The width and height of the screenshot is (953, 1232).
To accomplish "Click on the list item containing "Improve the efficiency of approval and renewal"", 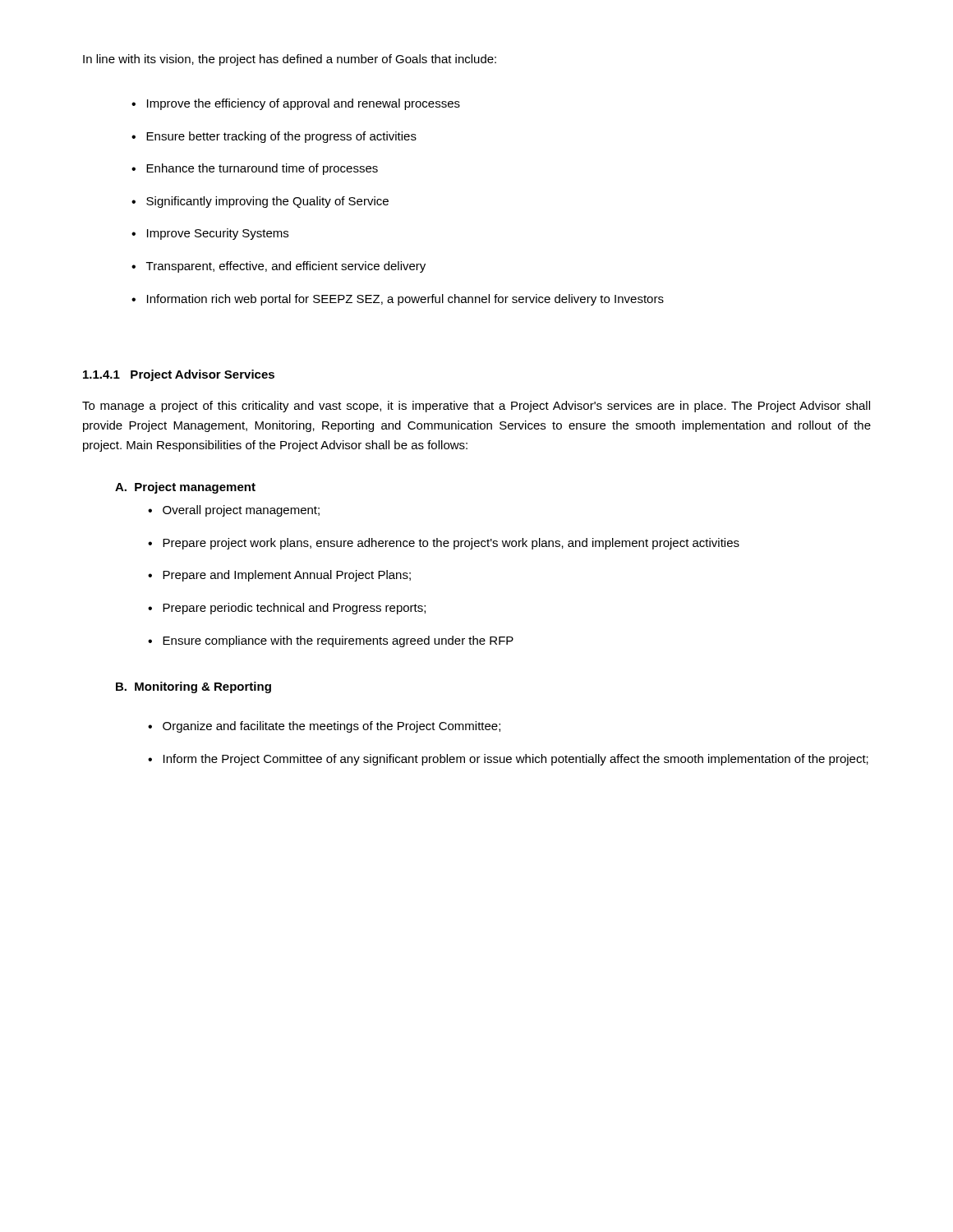I will point(296,104).
